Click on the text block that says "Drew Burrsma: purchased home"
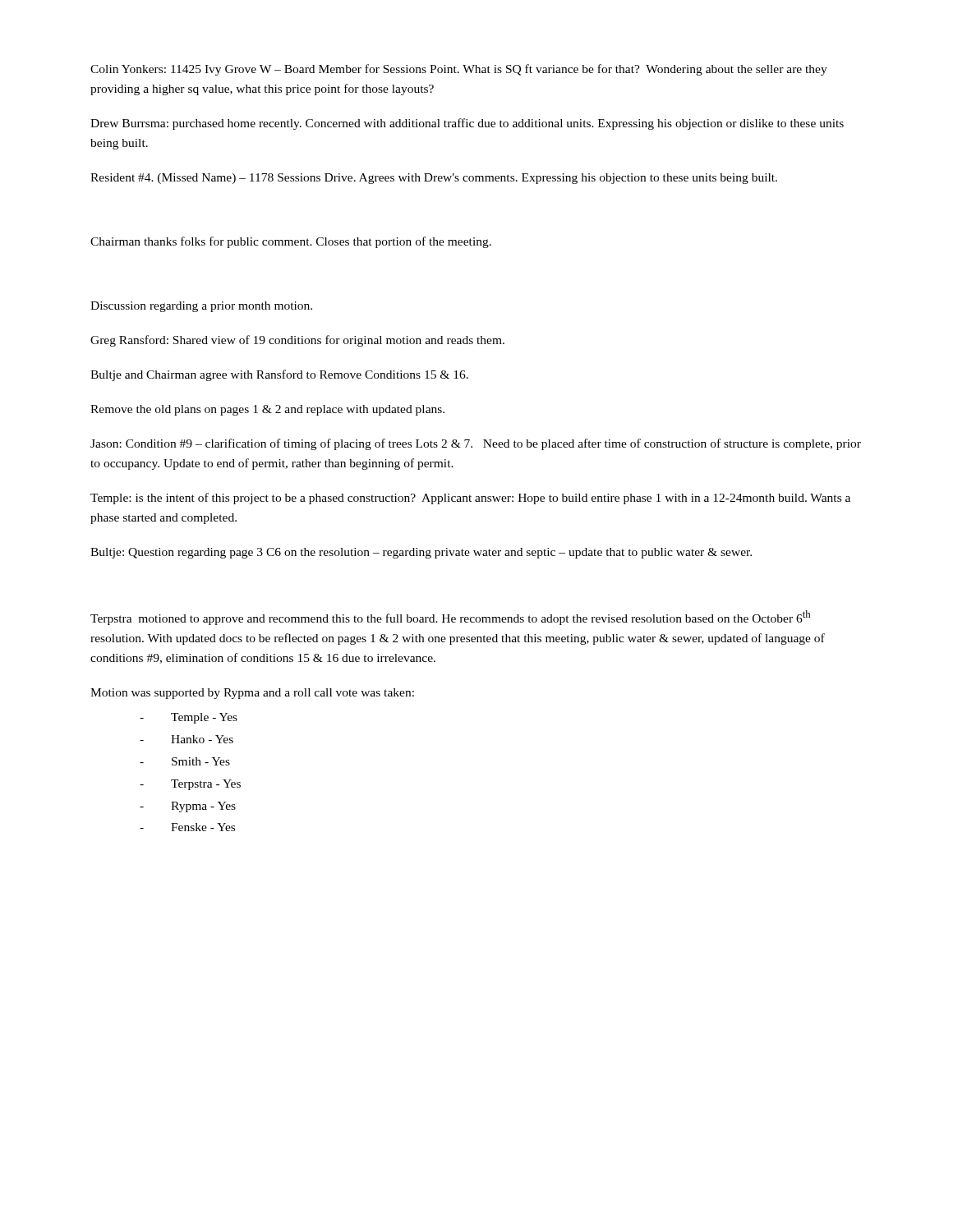 point(467,133)
